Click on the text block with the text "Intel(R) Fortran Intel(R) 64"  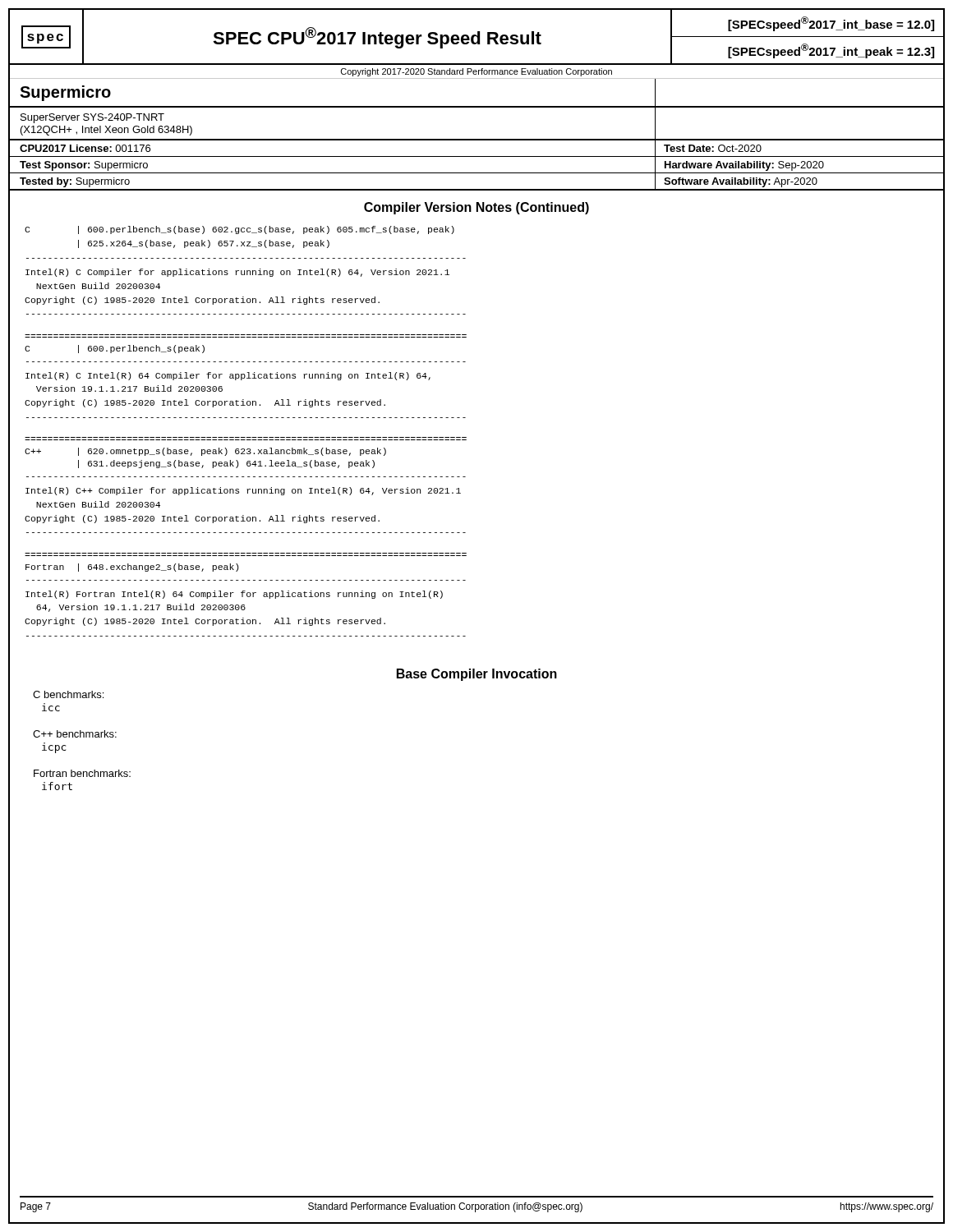click(x=246, y=615)
